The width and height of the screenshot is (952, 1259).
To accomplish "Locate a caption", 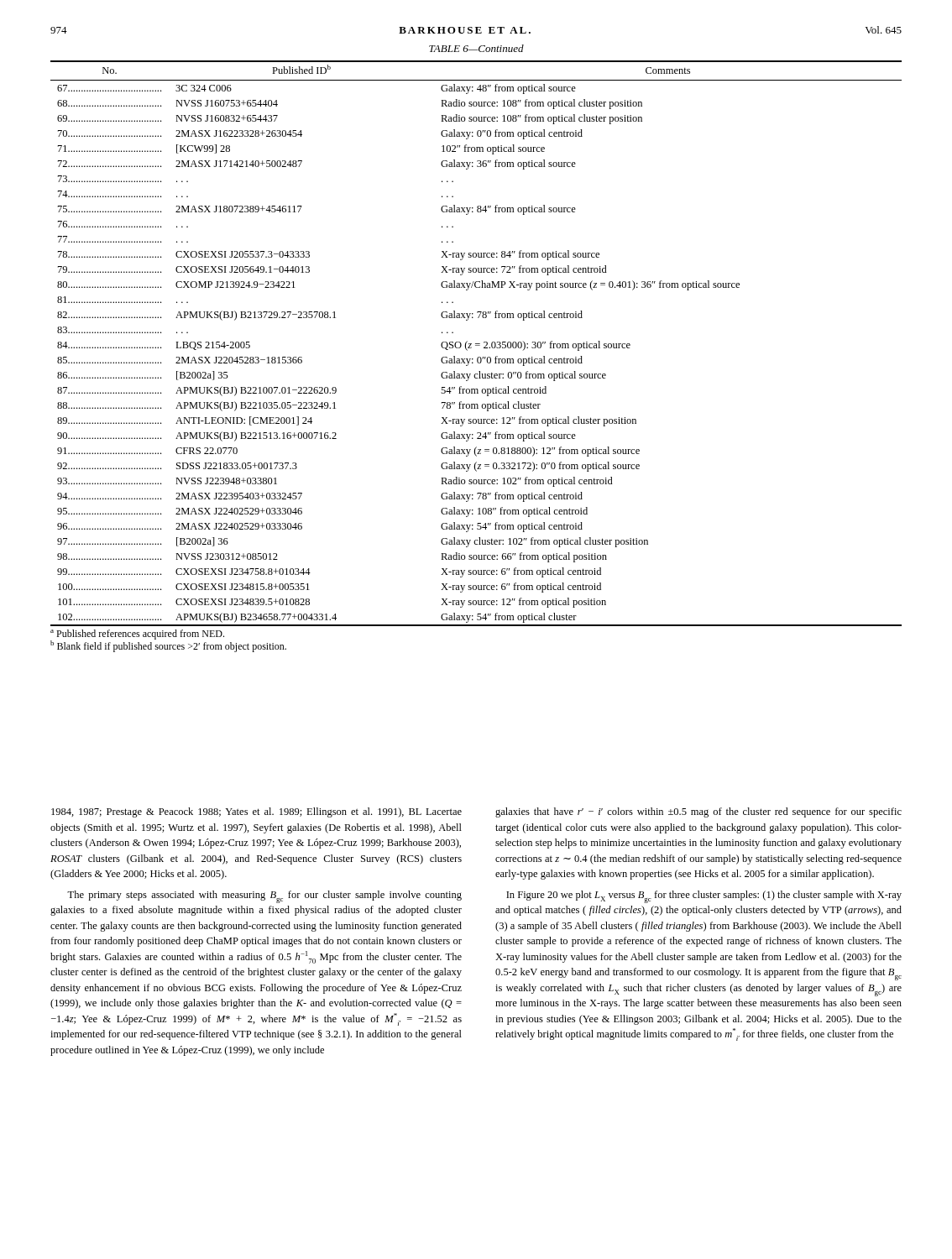I will pyautogui.click(x=476, y=48).
